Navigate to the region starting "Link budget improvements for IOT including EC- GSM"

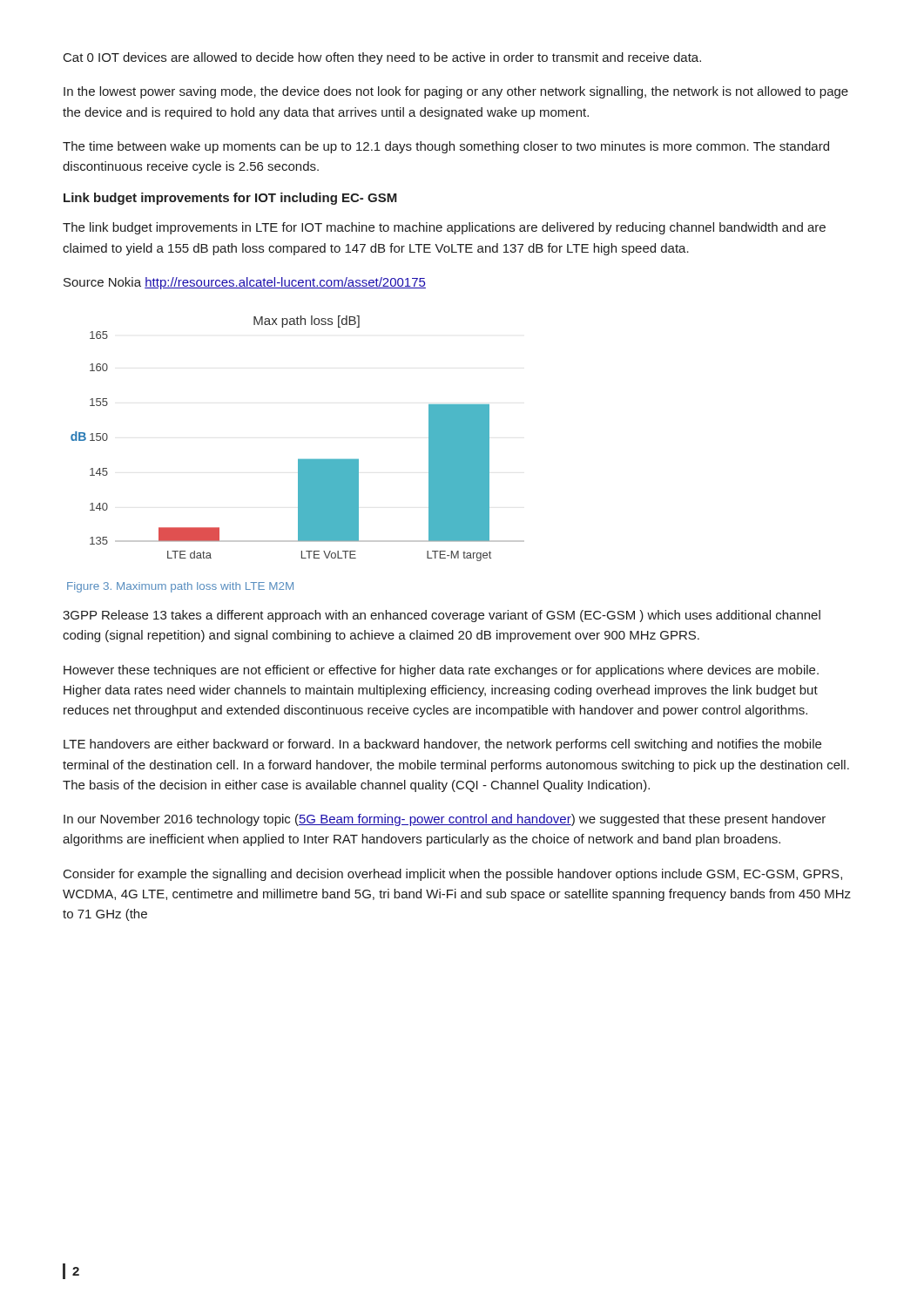(230, 198)
